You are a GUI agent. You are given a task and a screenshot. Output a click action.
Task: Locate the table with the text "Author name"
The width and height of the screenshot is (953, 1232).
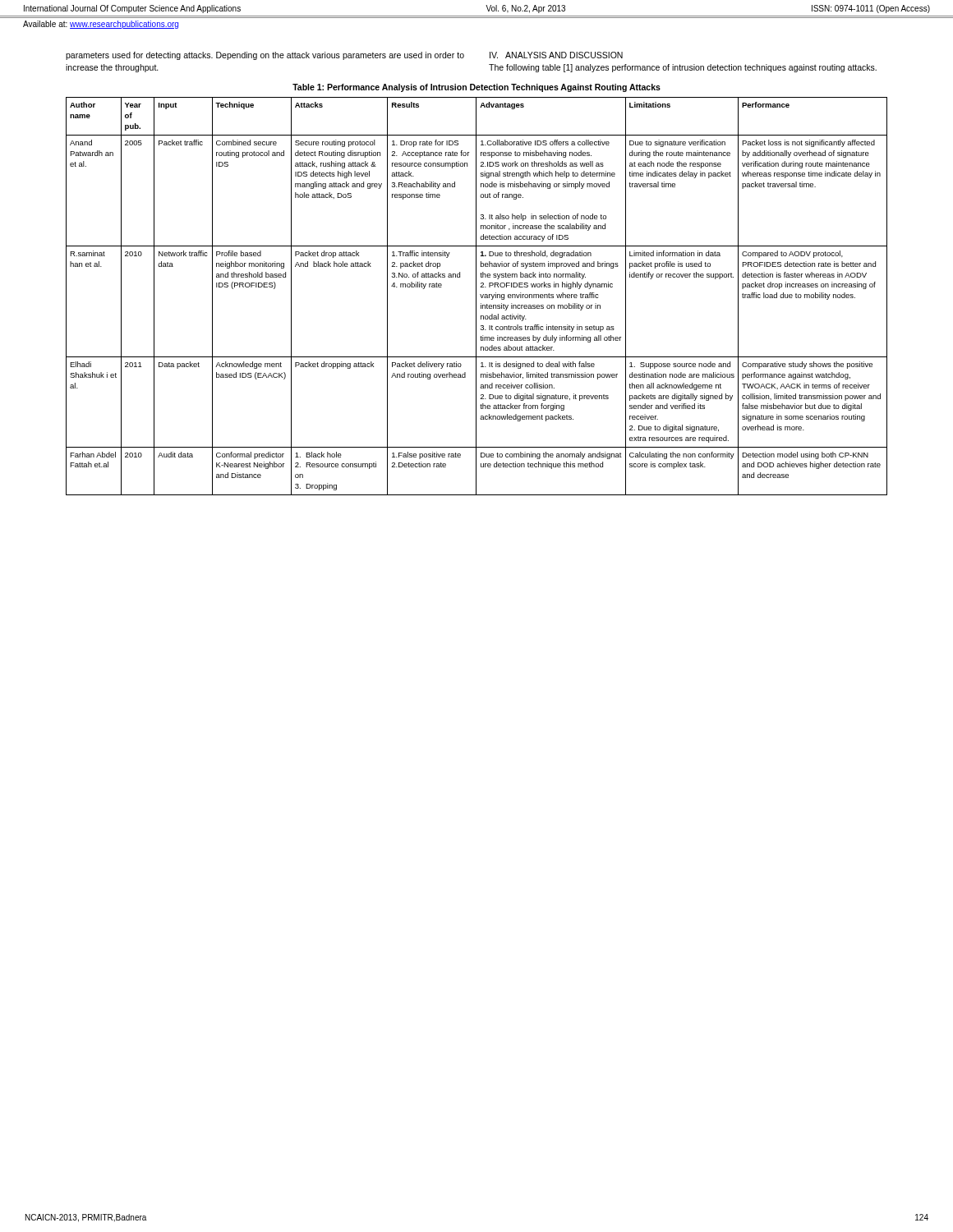pyautogui.click(x=476, y=296)
